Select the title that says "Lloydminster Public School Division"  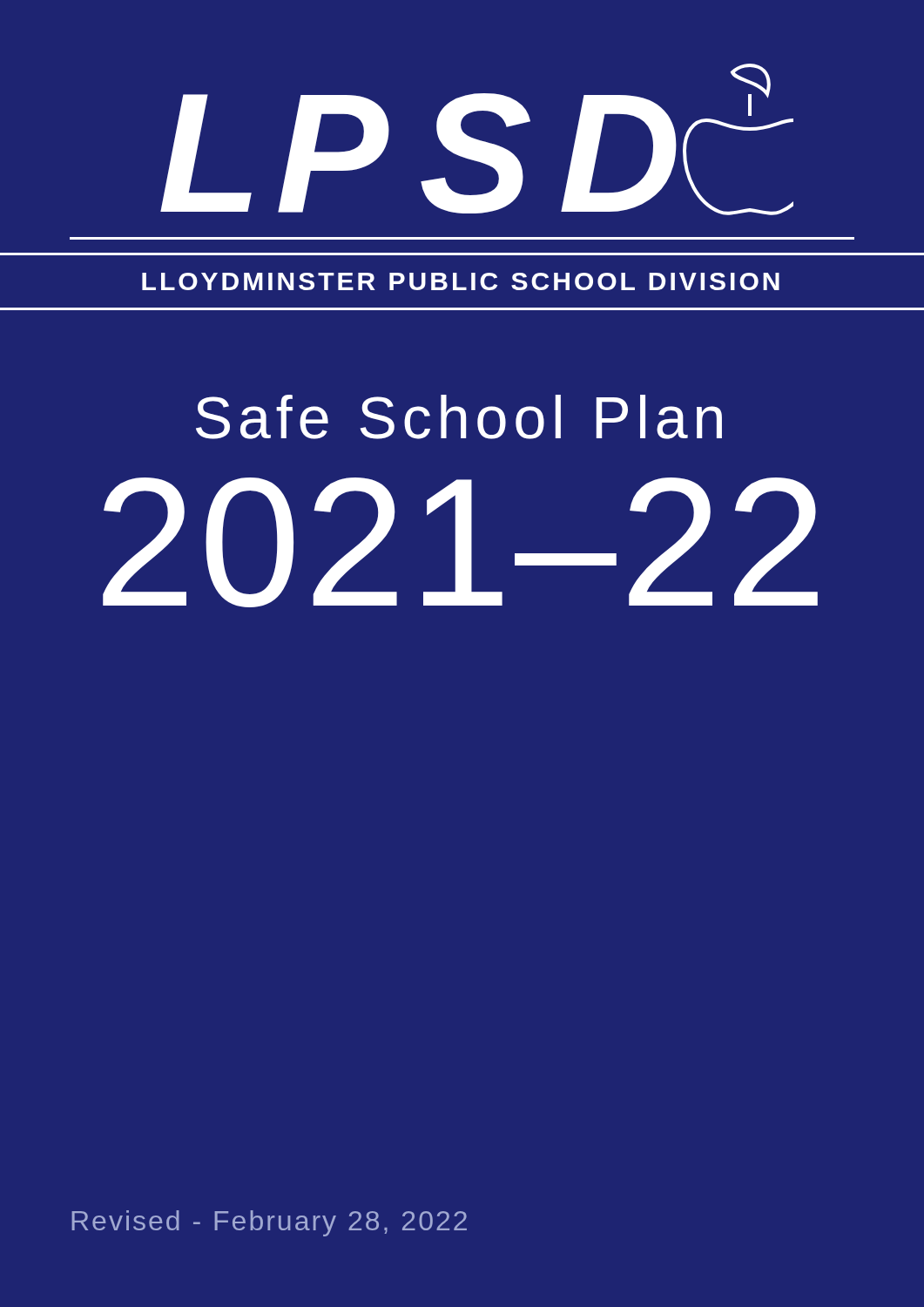click(x=462, y=281)
